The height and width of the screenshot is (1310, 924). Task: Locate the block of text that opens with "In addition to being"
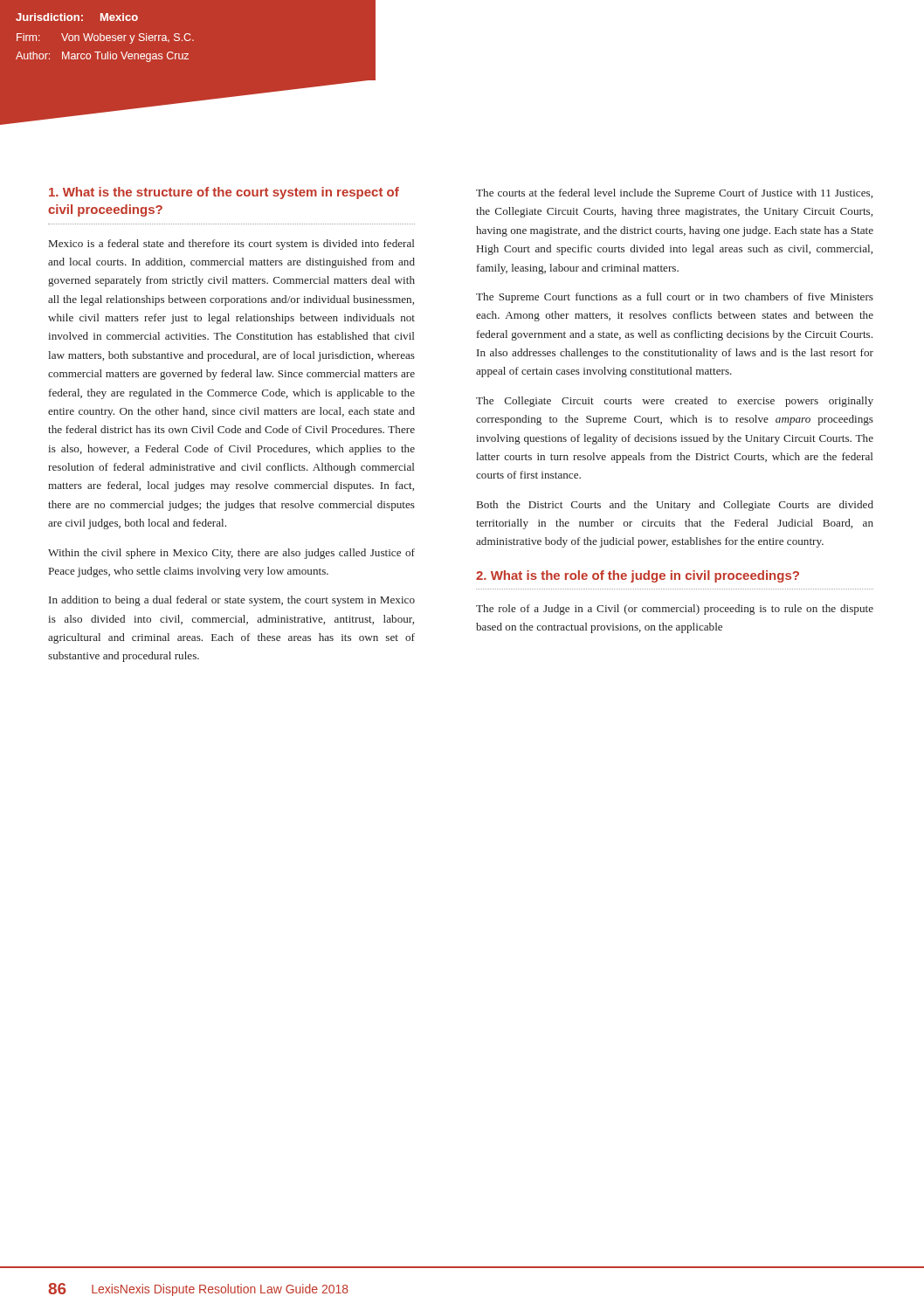pos(231,628)
